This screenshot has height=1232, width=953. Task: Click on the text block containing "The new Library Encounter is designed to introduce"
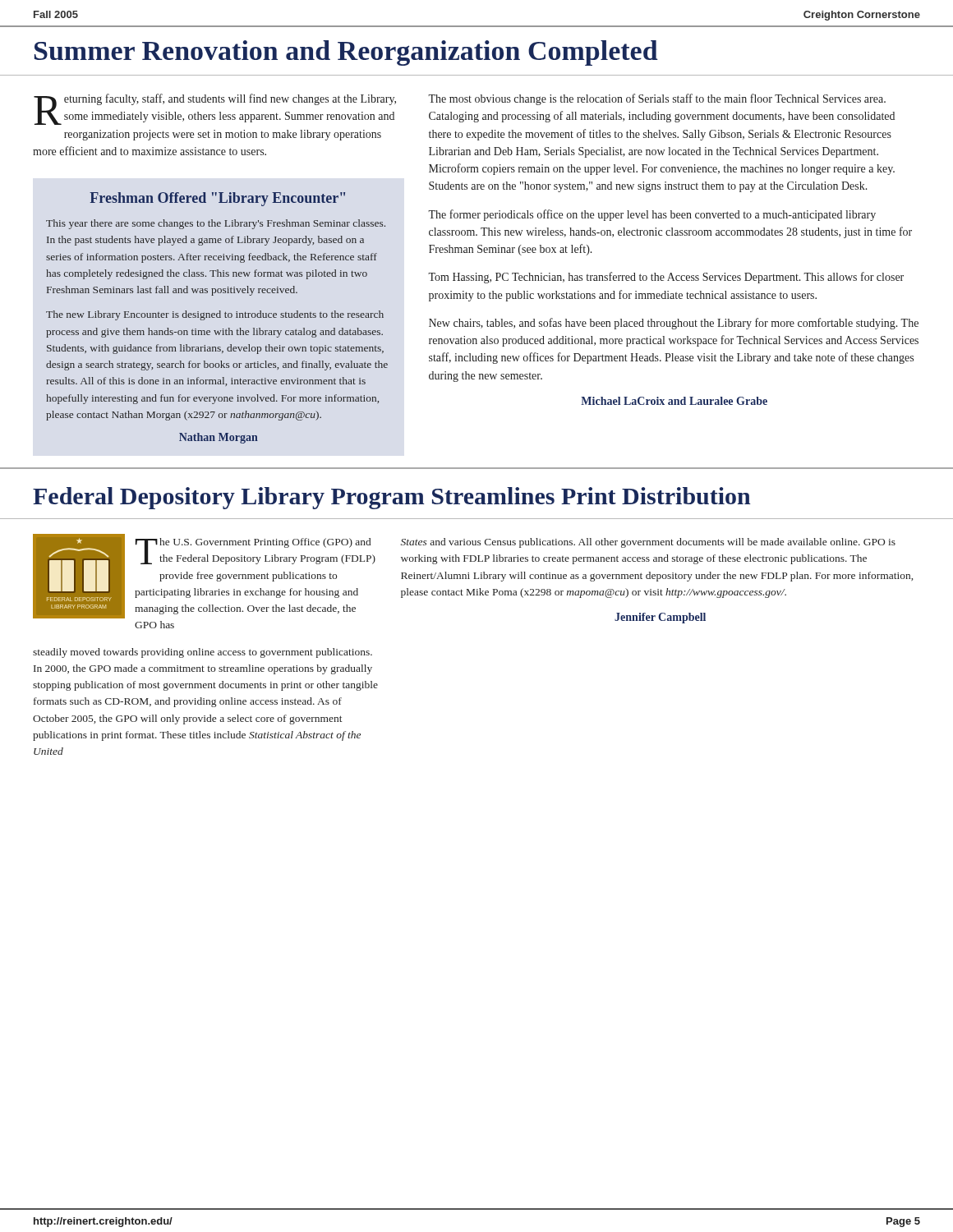click(217, 364)
